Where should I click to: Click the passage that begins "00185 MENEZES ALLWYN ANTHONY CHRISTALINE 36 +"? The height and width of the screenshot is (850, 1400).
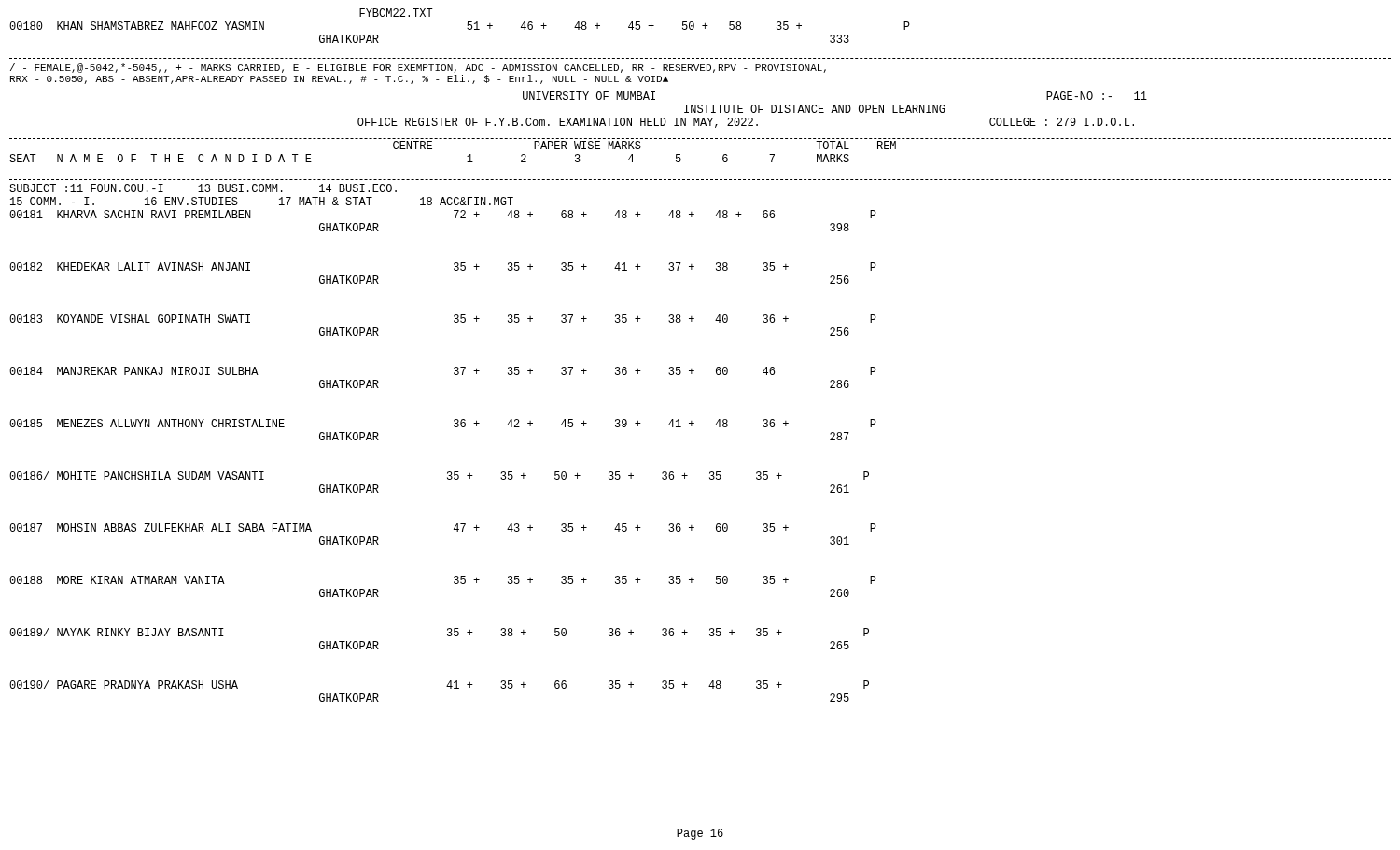pos(700,431)
